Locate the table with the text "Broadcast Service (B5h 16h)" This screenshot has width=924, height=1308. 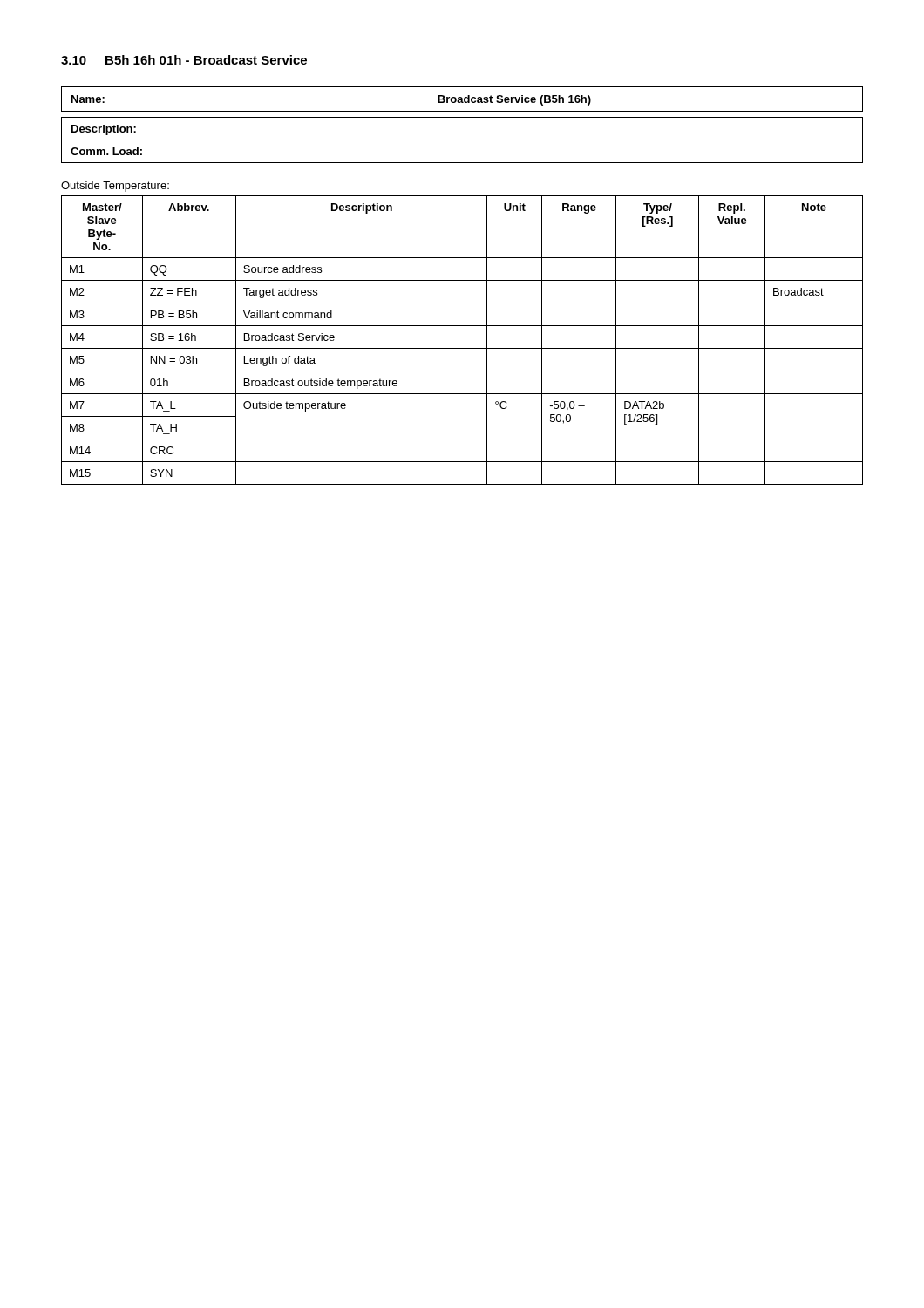pos(462,99)
